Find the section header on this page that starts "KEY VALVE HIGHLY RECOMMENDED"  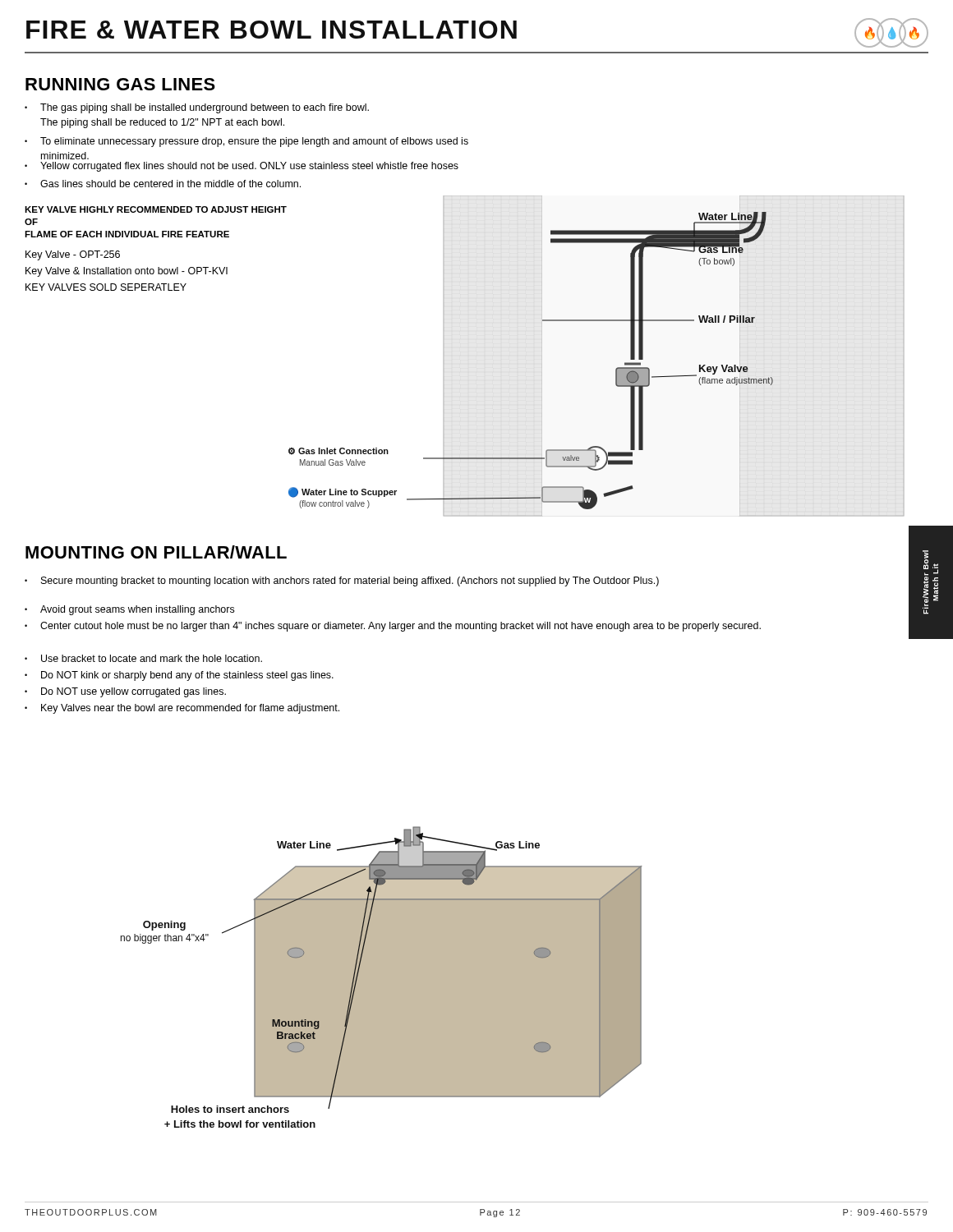[x=156, y=222]
